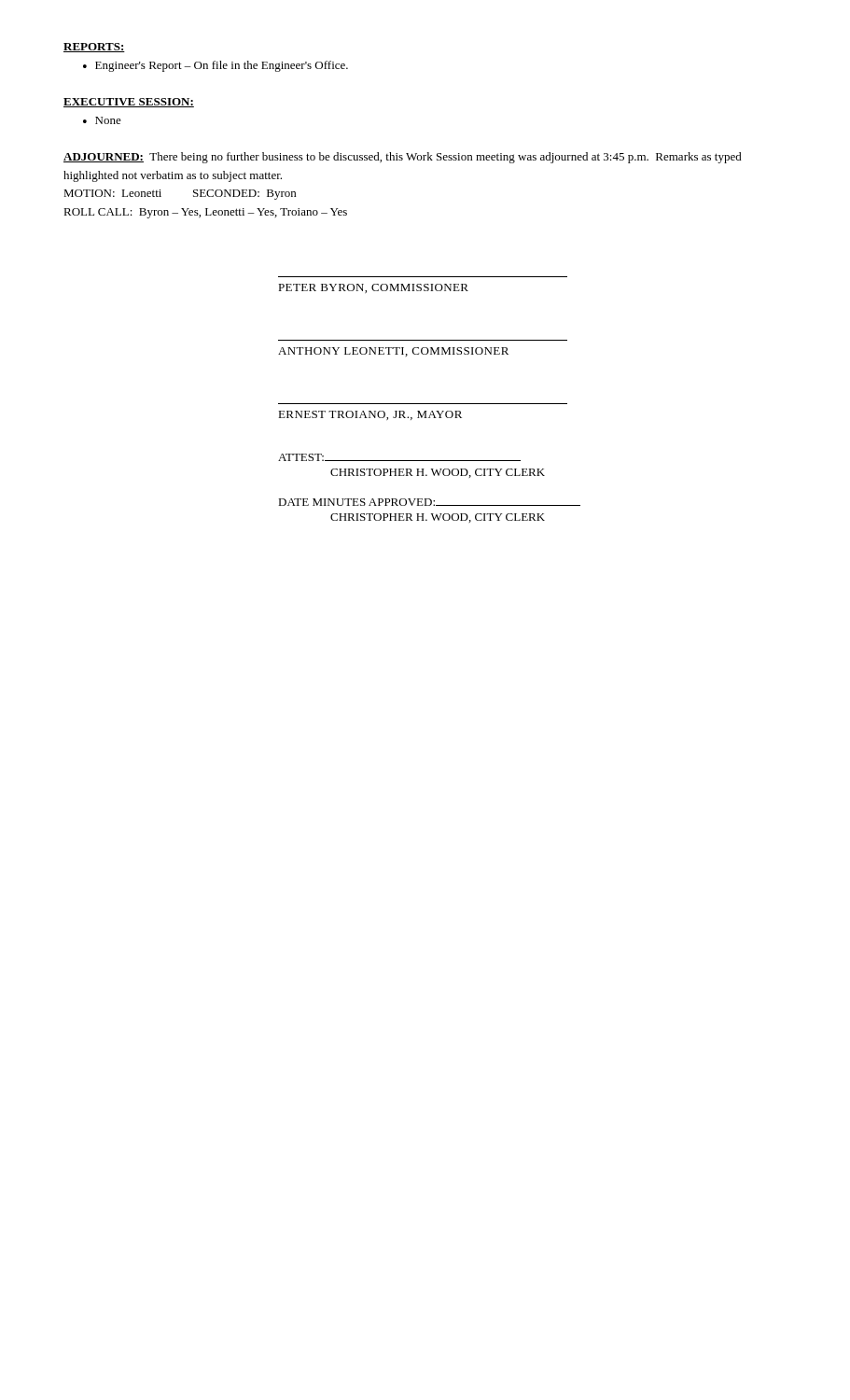This screenshot has width=850, height=1400.
Task: Select the passage starting "ANTHONY LEONETTI, COMMISSIONER"
Action: [532, 349]
